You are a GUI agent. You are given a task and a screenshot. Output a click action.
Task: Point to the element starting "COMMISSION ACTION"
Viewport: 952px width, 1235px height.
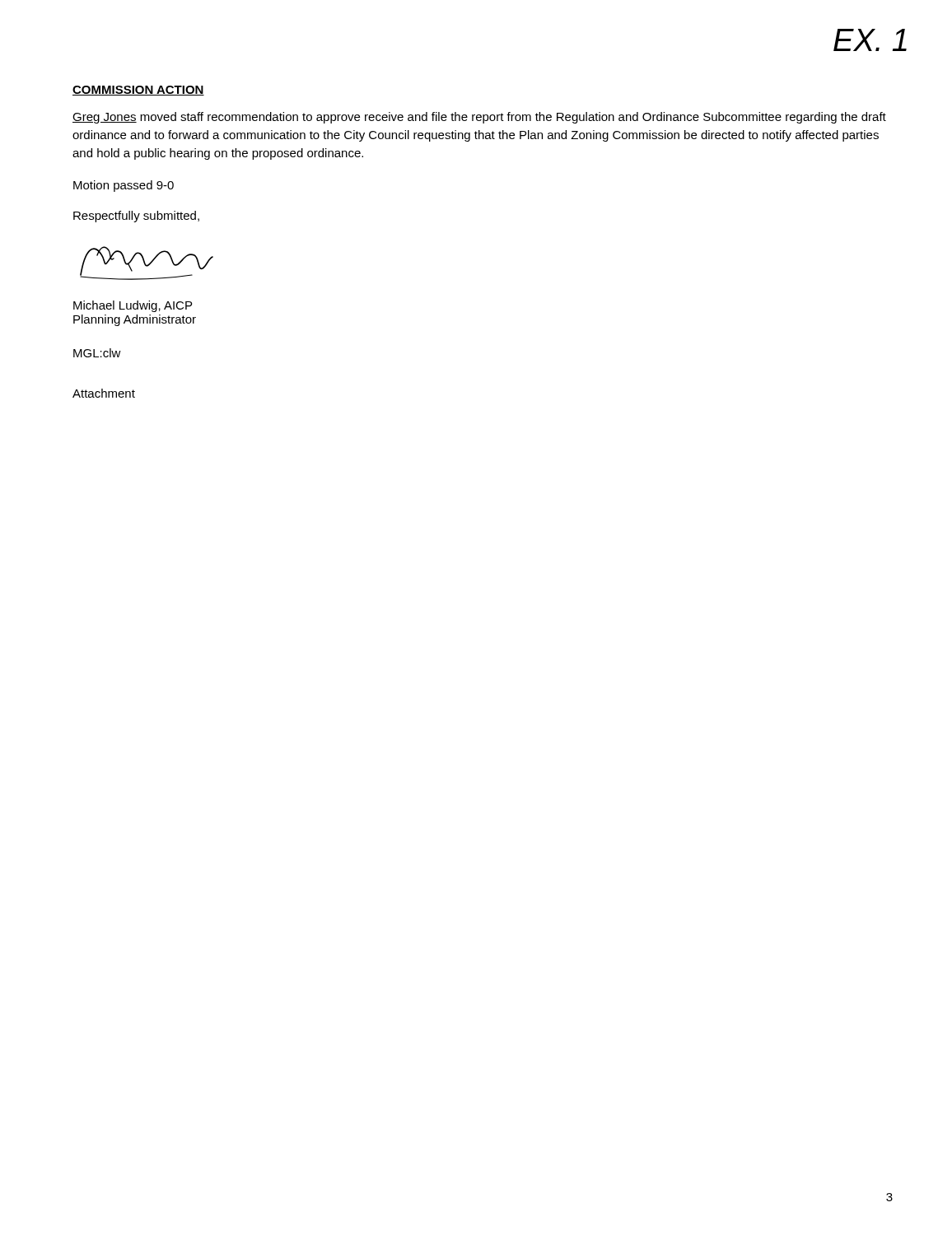[138, 89]
